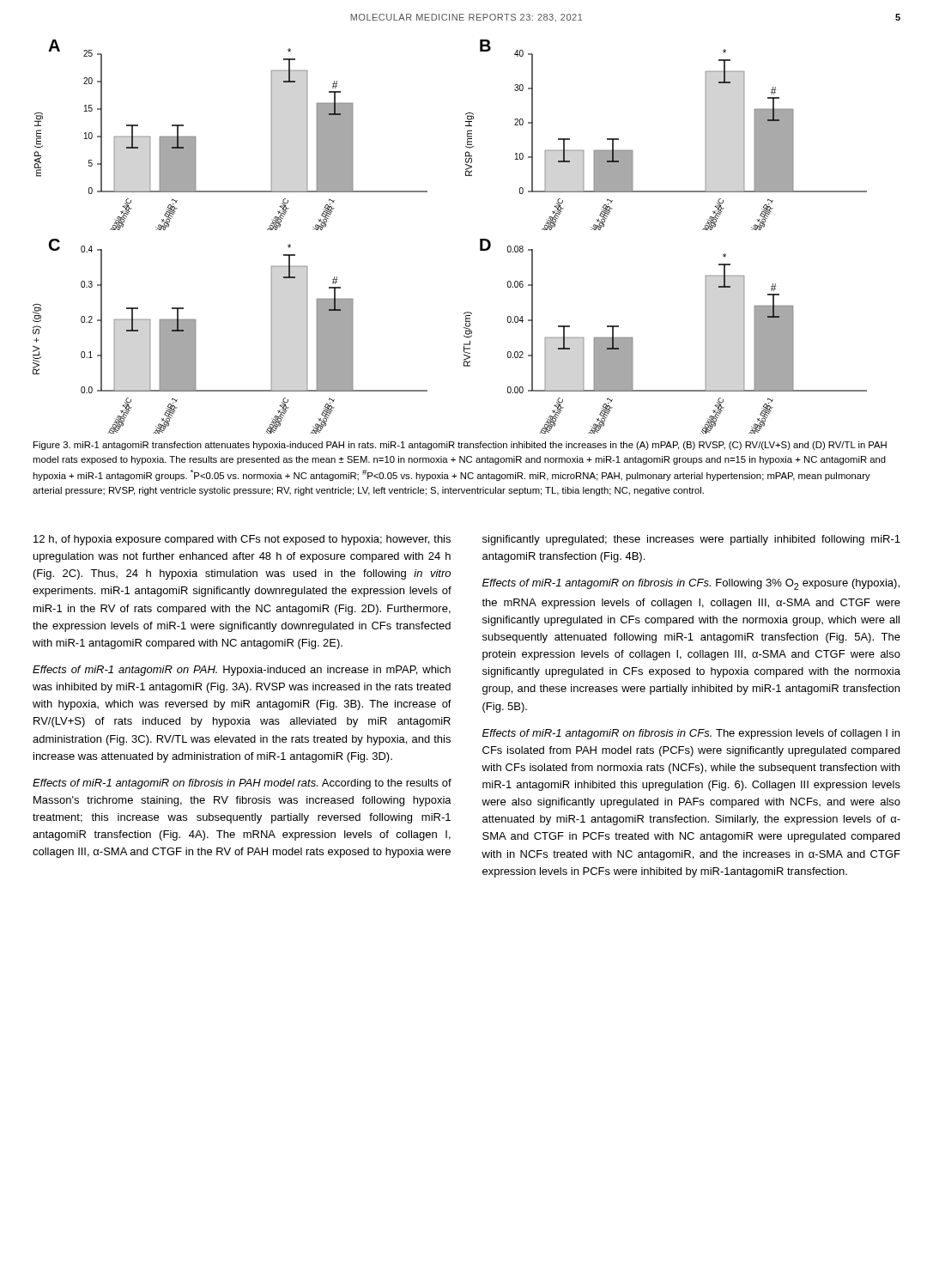The height and width of the screenshot is (1288, 933).
Task: Point to the element starting "Figure 3. miR-1 antagomiR transfection attenuates hypoxia-induced"
Action: pos(460,467)
